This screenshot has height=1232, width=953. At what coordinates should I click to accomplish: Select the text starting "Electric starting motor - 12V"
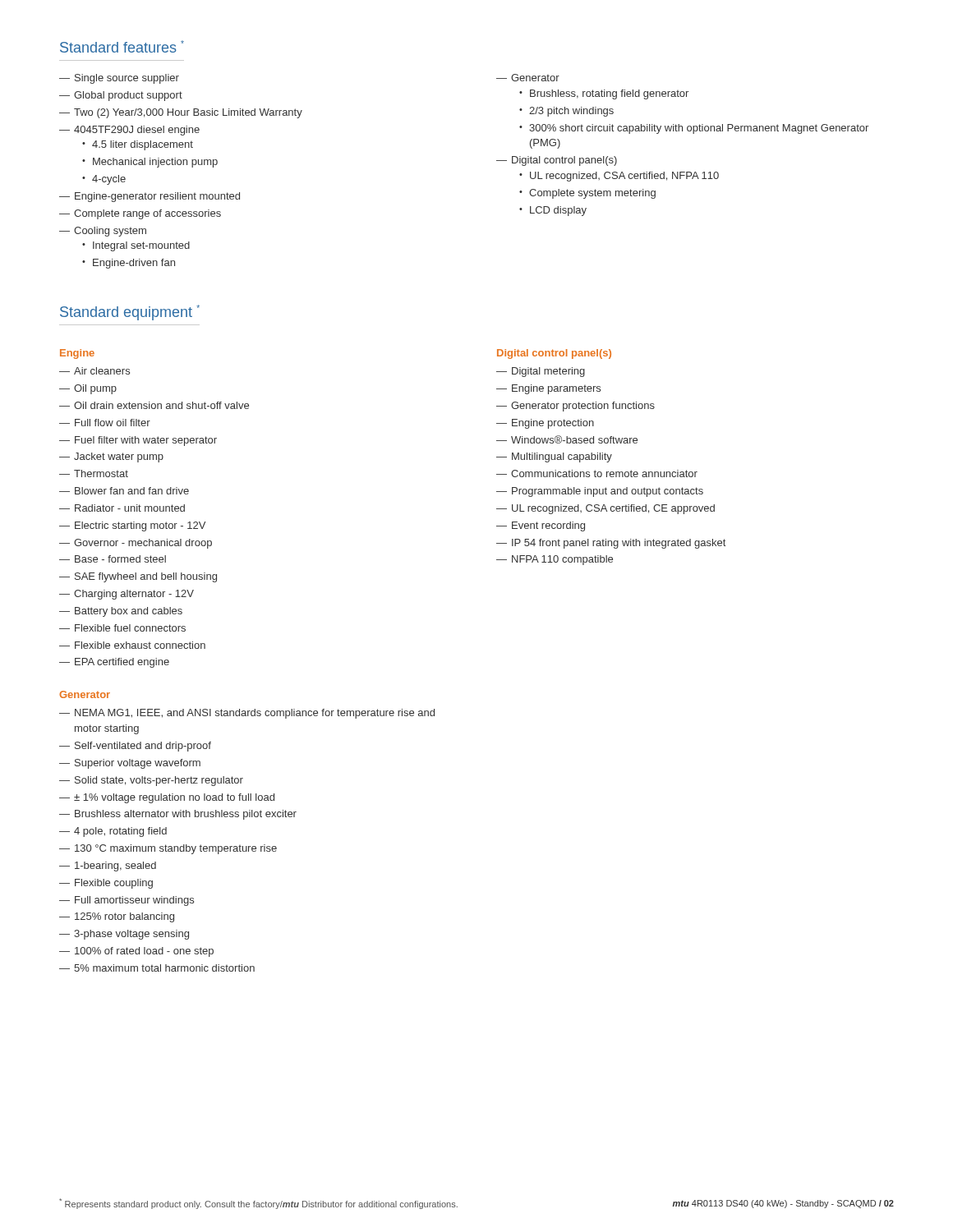click(x=140, y=525)
